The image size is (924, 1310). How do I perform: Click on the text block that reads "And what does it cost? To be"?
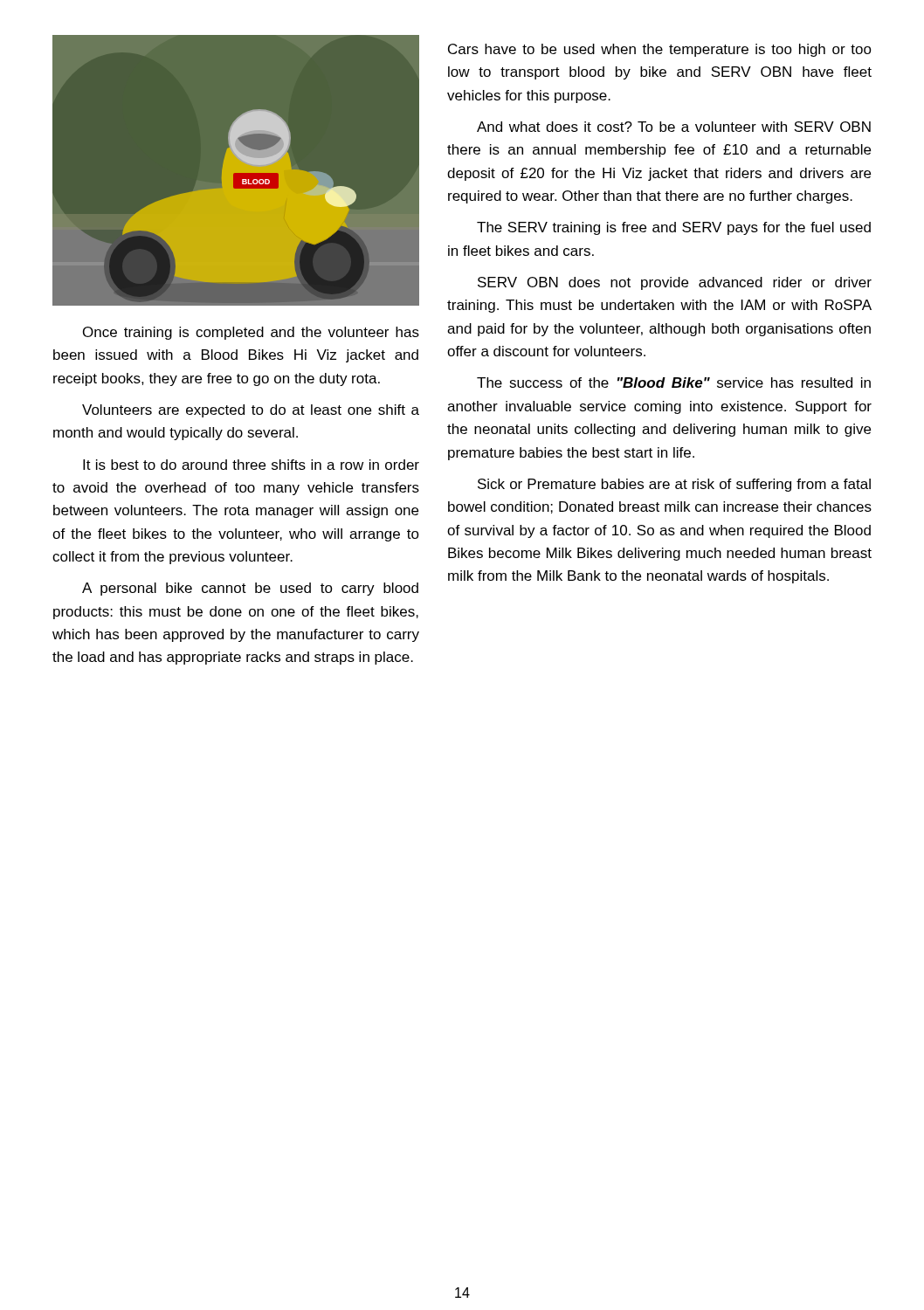pos(659,162)
